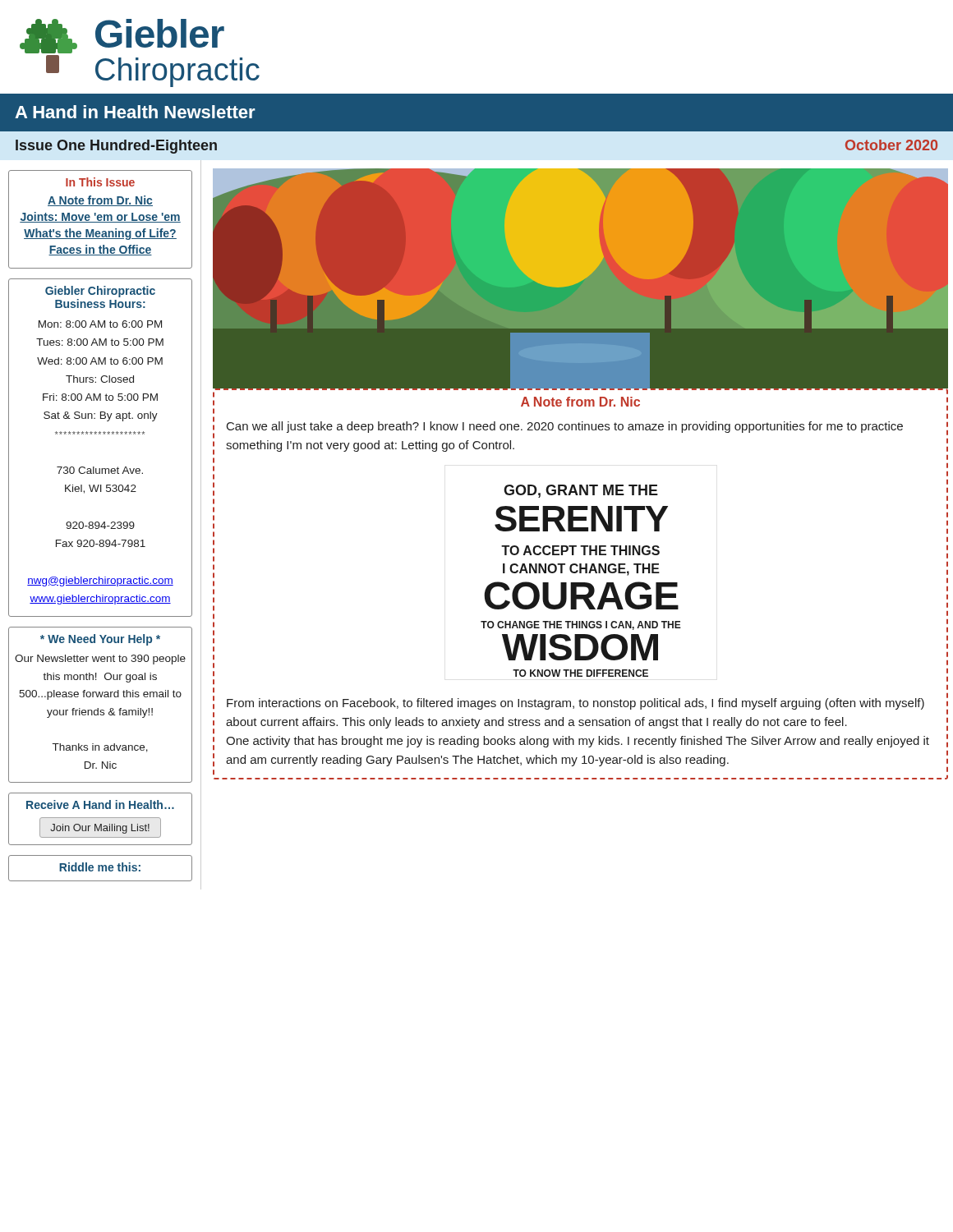953x1232 pixels.
Task: Find the photo
Action: [580, 278]
